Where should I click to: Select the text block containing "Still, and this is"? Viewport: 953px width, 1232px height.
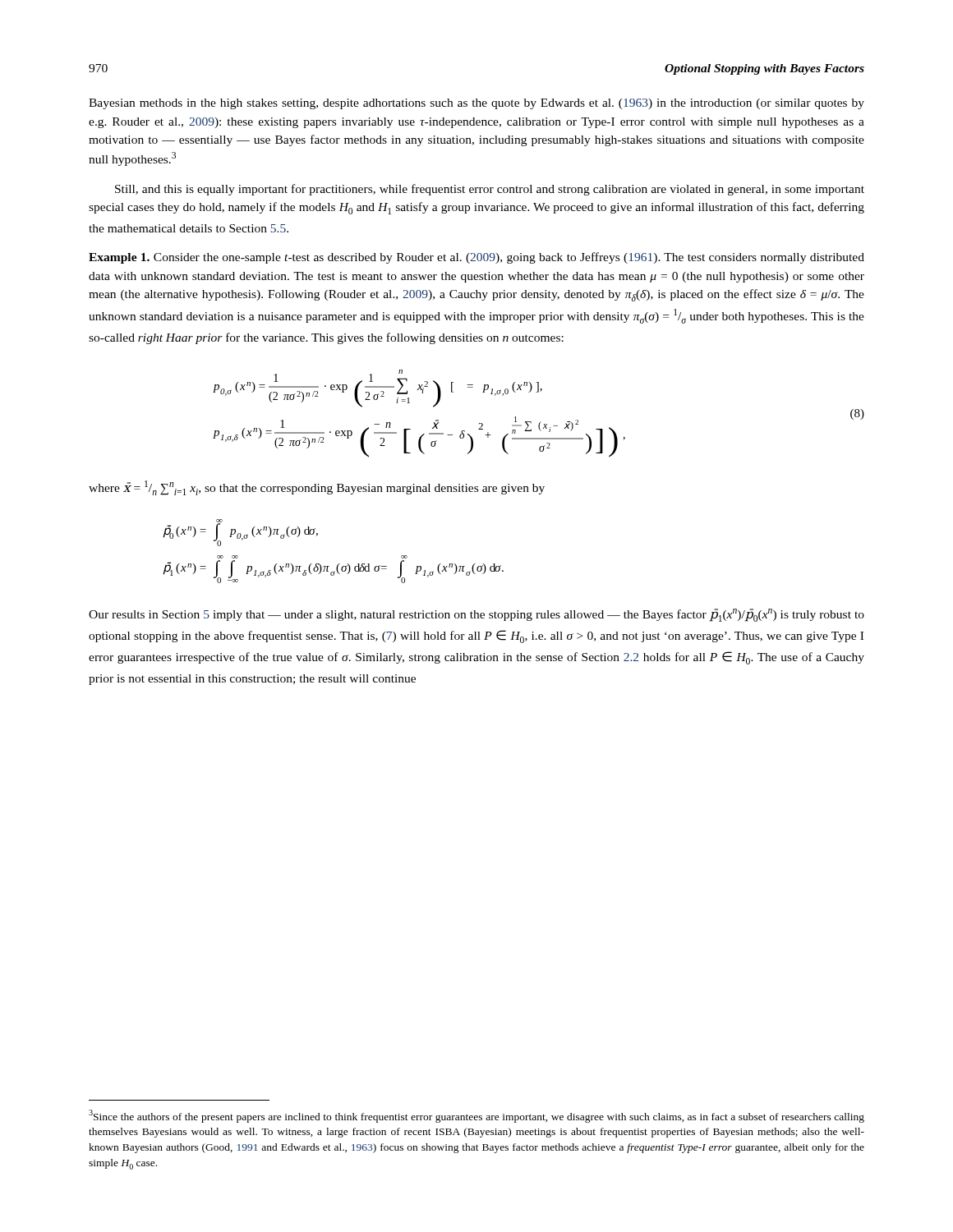[476, 208]
